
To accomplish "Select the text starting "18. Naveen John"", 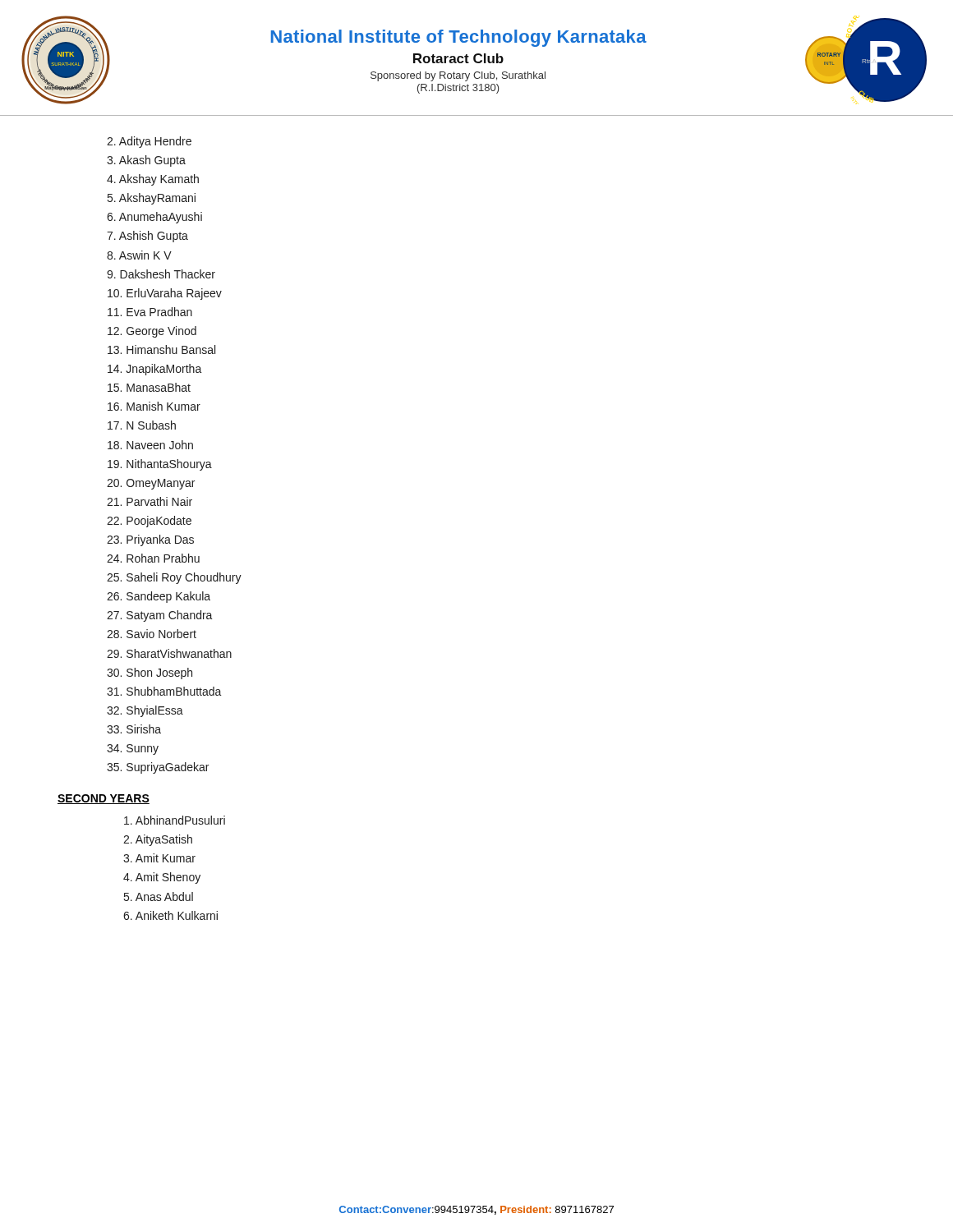I will click(x=150, y=445).
